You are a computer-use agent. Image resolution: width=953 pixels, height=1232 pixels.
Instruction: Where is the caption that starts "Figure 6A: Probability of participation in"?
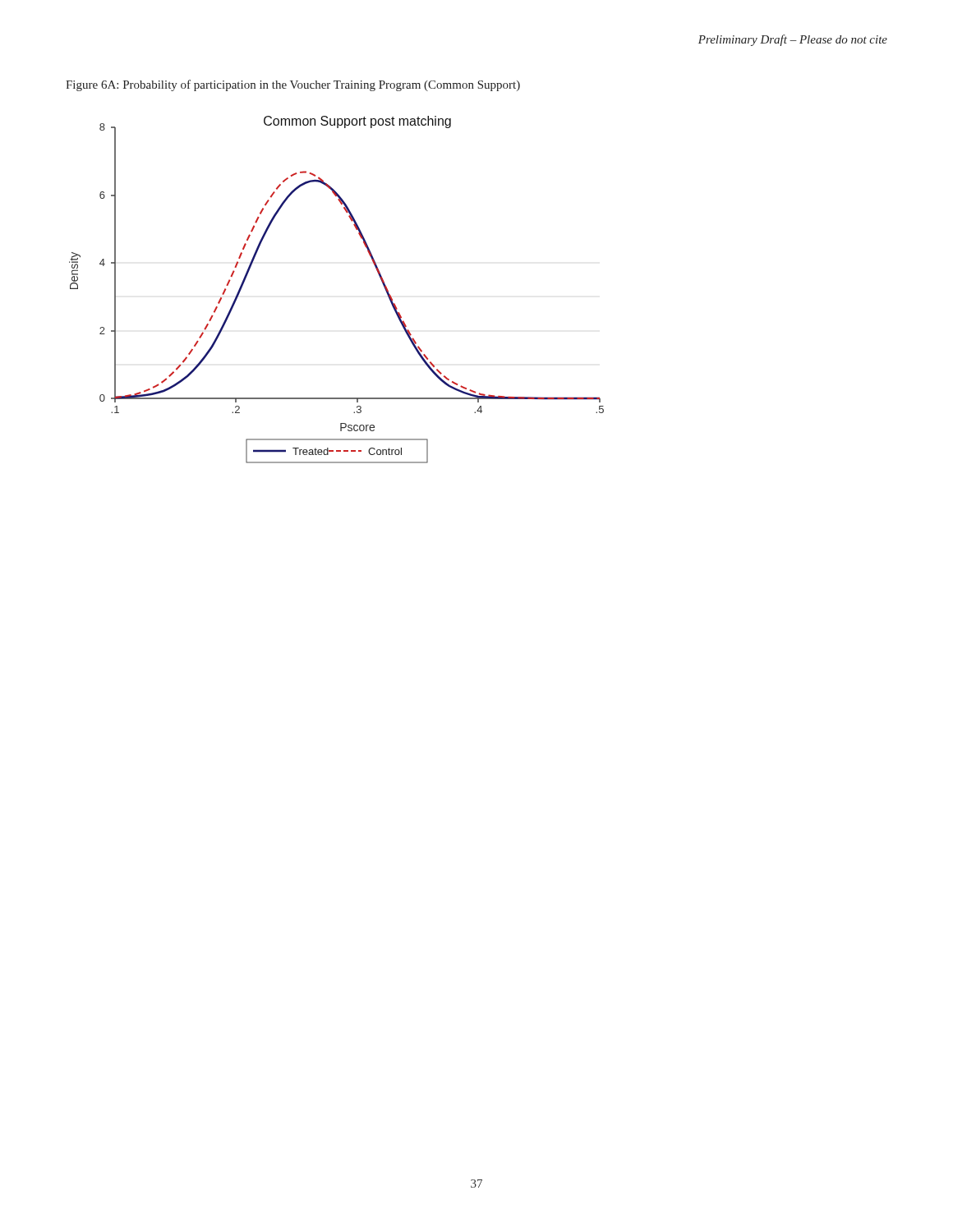tap(293, 85)
